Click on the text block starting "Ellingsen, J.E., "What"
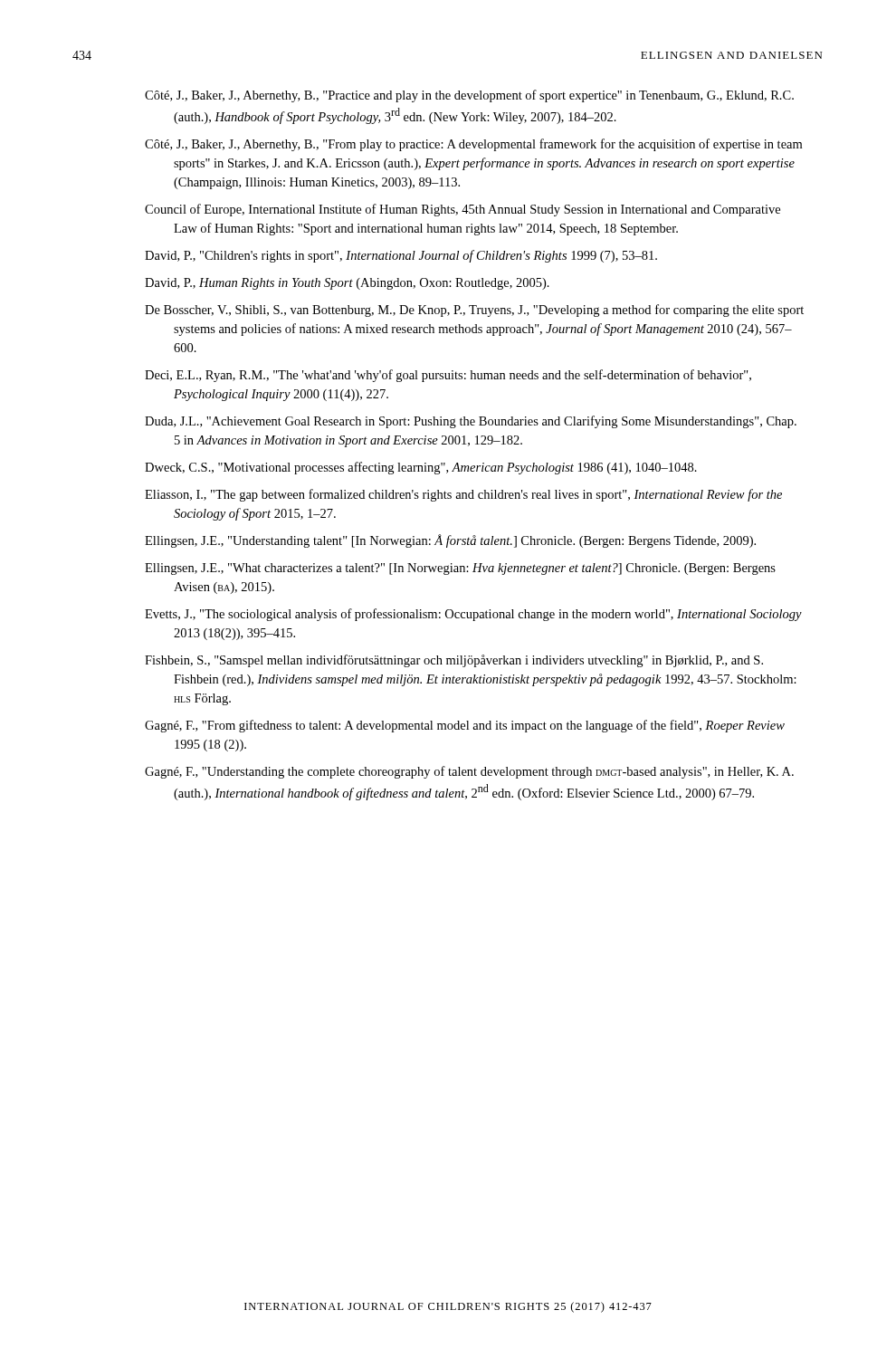 click(x=460, y=577)
